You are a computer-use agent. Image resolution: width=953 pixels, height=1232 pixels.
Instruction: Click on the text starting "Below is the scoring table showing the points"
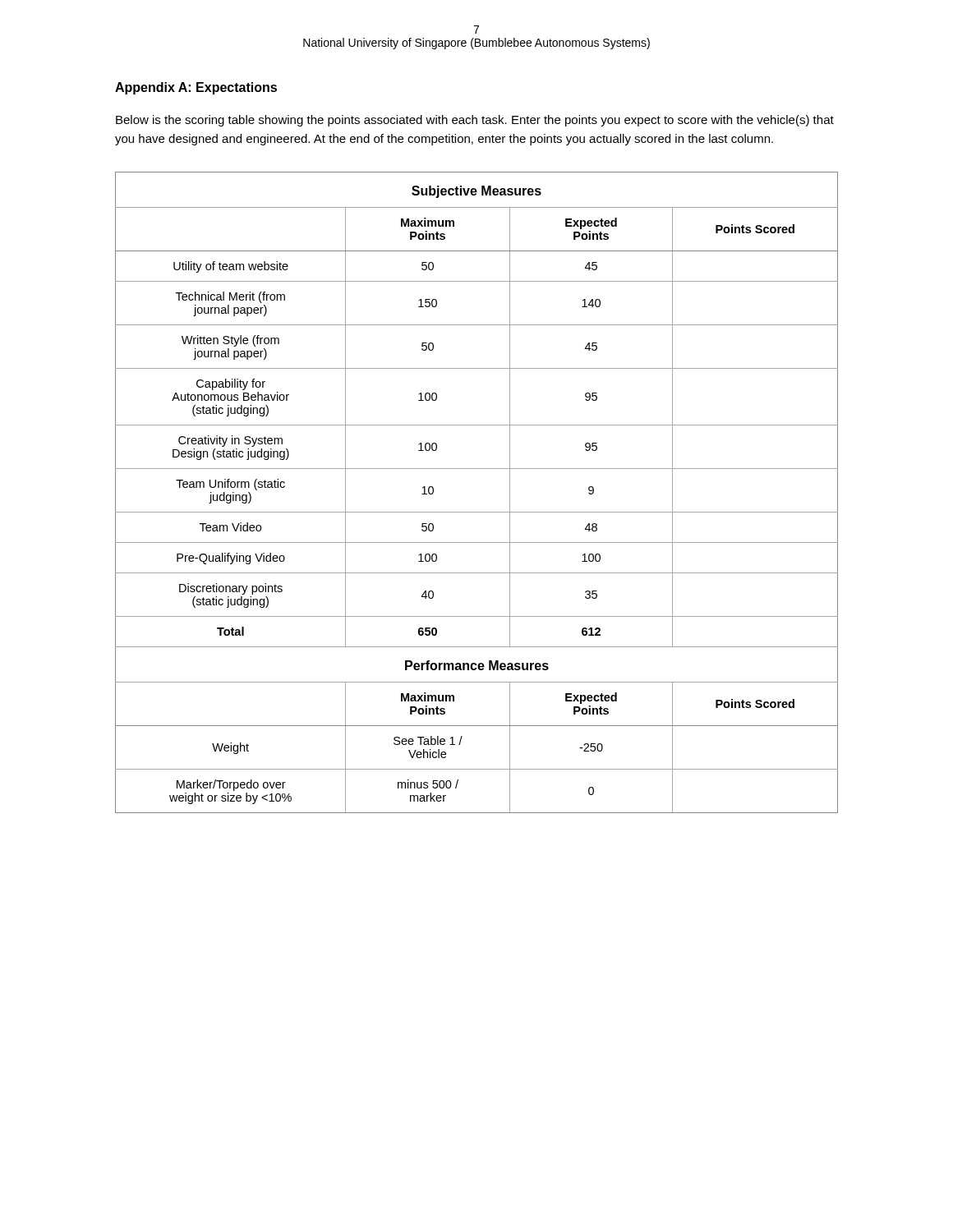[474, 129]
